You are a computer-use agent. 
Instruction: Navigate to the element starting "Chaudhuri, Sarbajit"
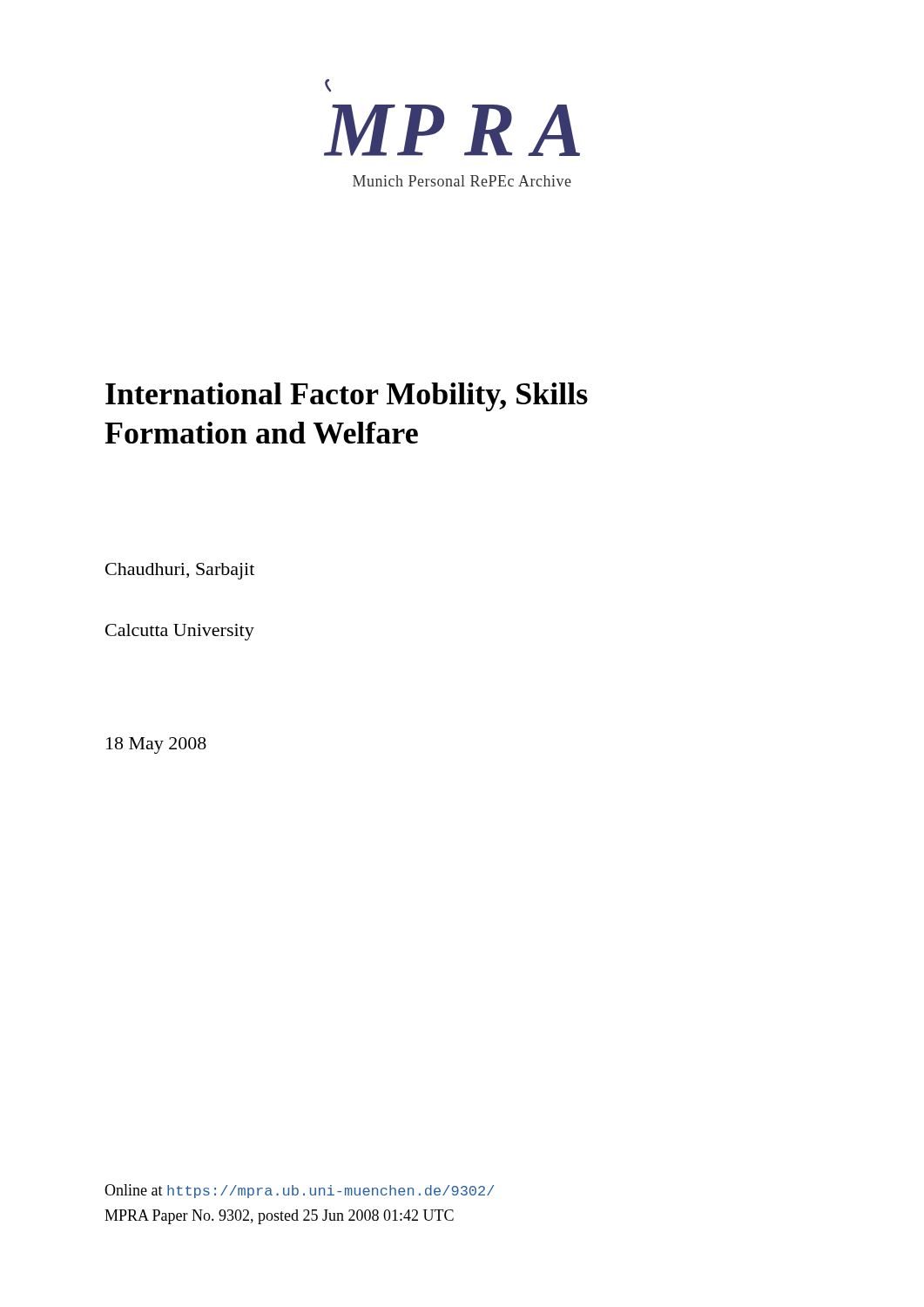point(180,569)
